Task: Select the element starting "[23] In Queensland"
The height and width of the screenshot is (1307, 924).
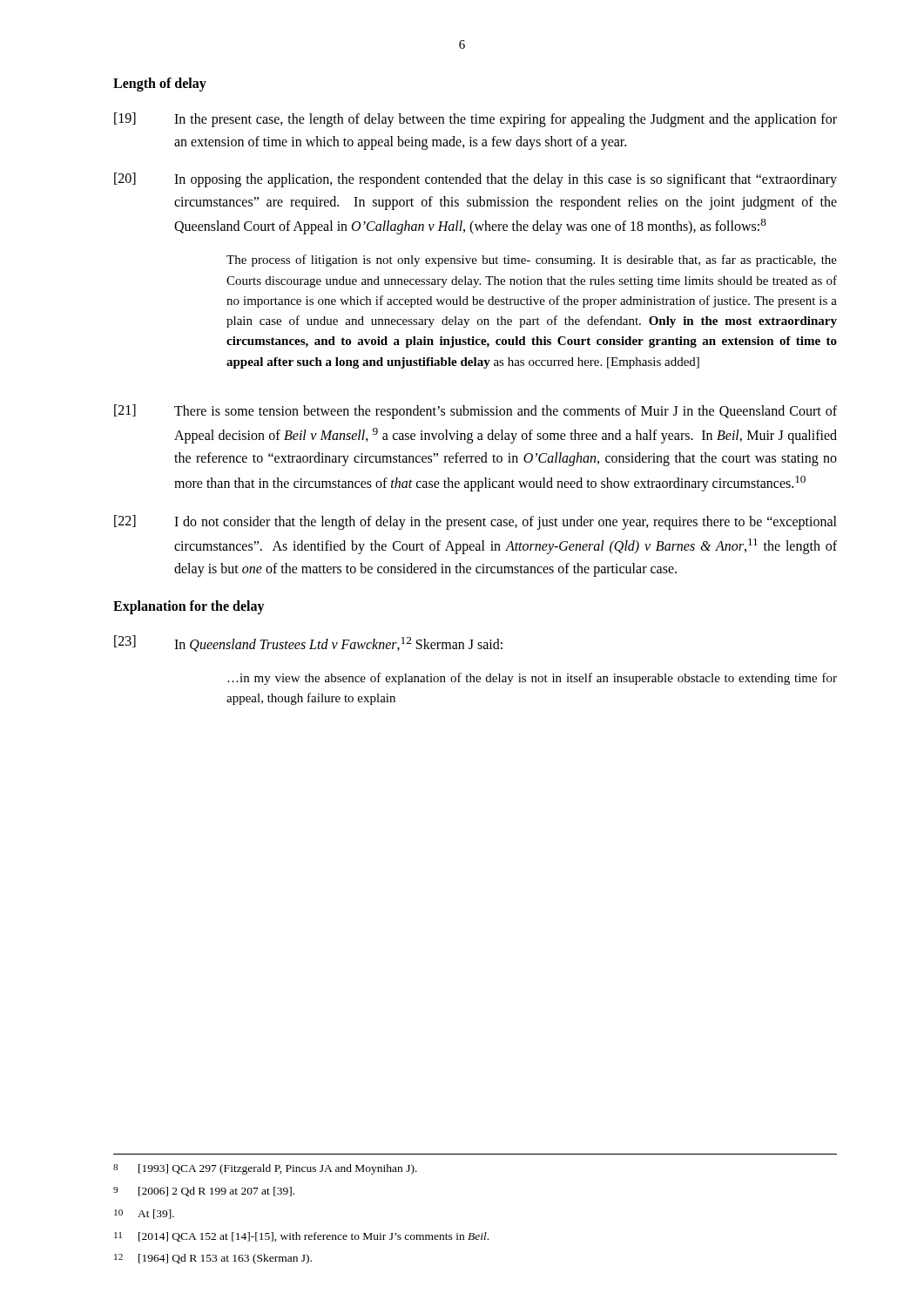Action: (x=475, y=676)
